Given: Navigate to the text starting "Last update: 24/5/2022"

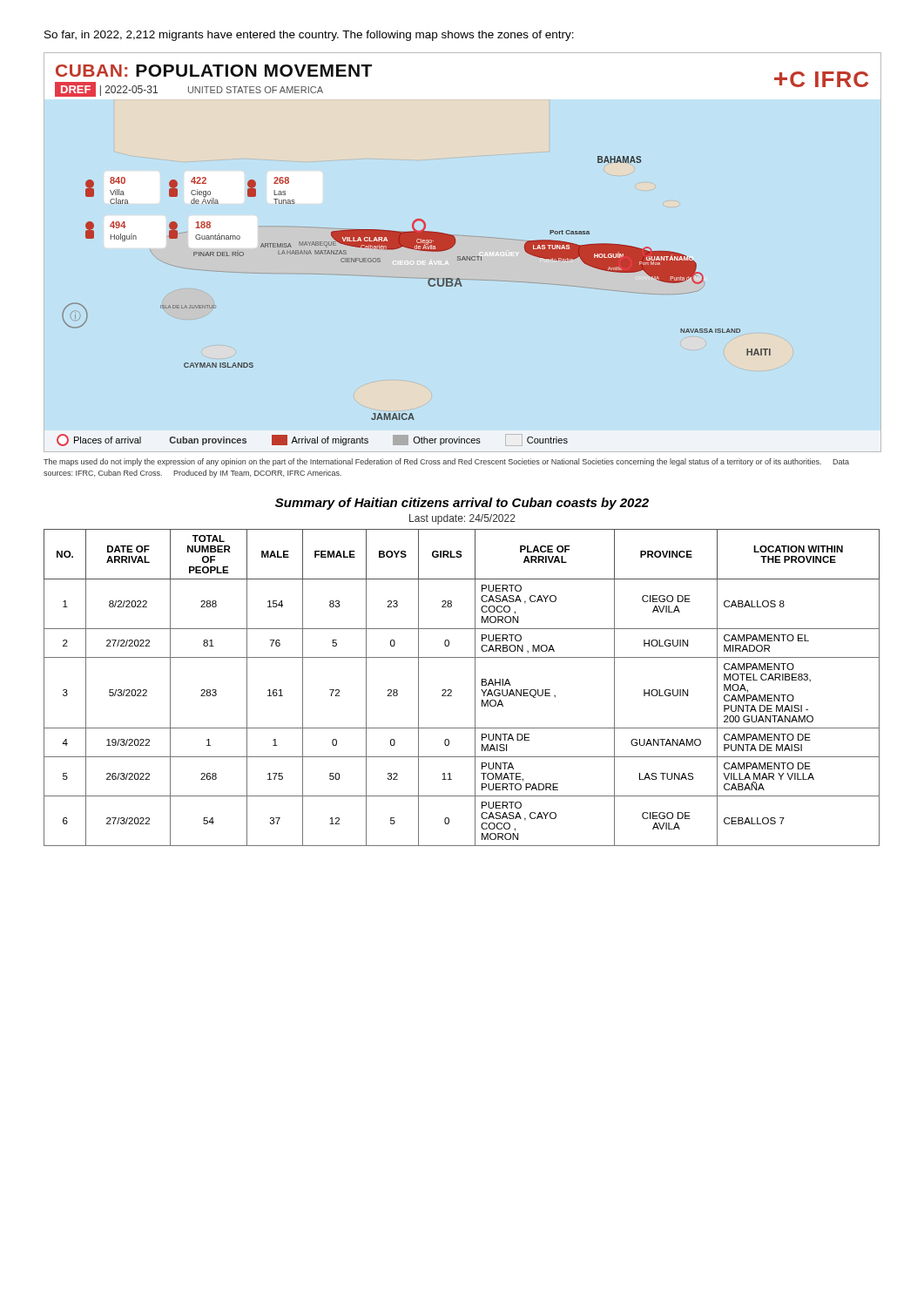Looking at the screenshot, I should tap(462, 519).
